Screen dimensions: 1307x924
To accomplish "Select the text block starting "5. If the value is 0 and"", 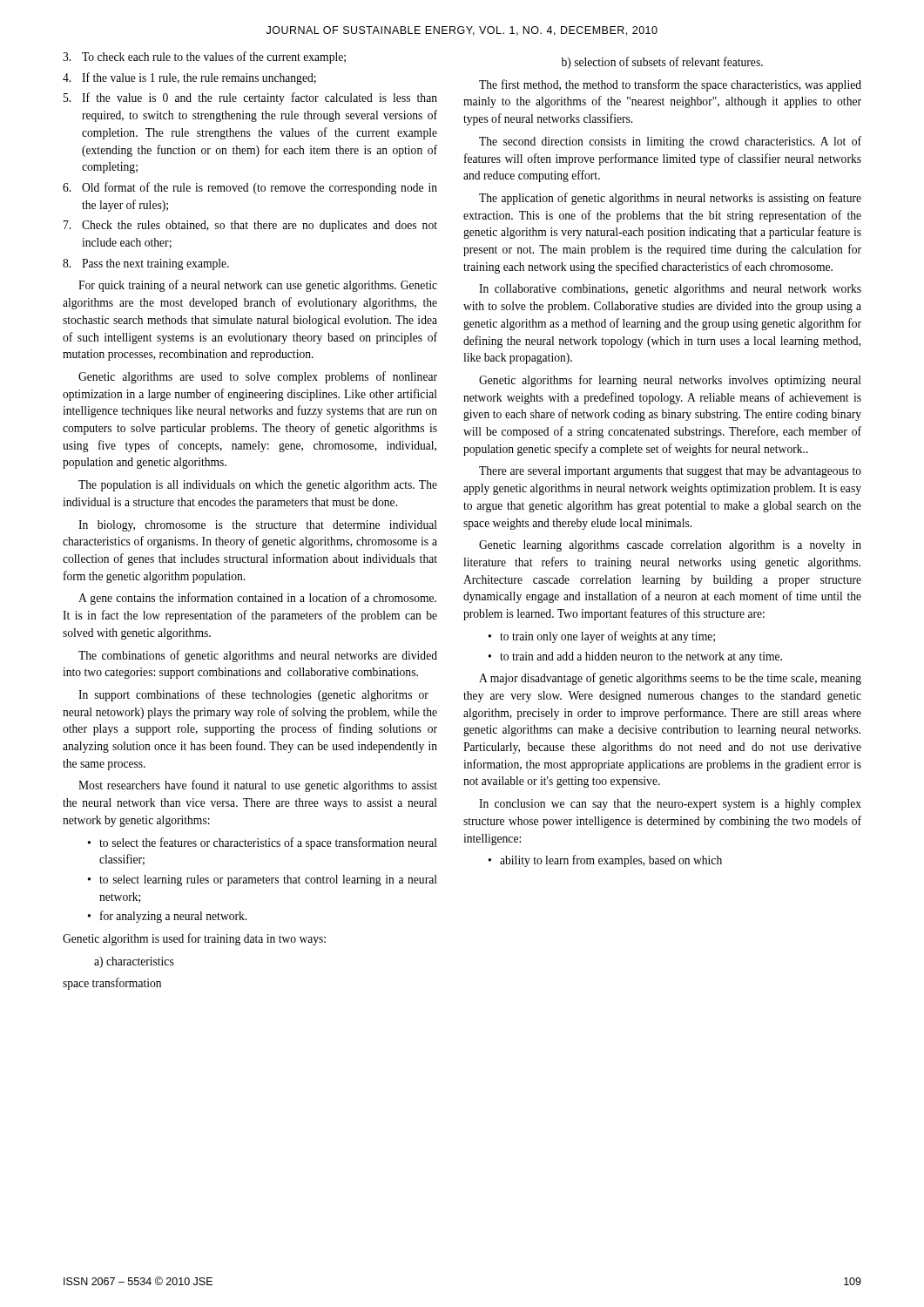I will point(250,133).
